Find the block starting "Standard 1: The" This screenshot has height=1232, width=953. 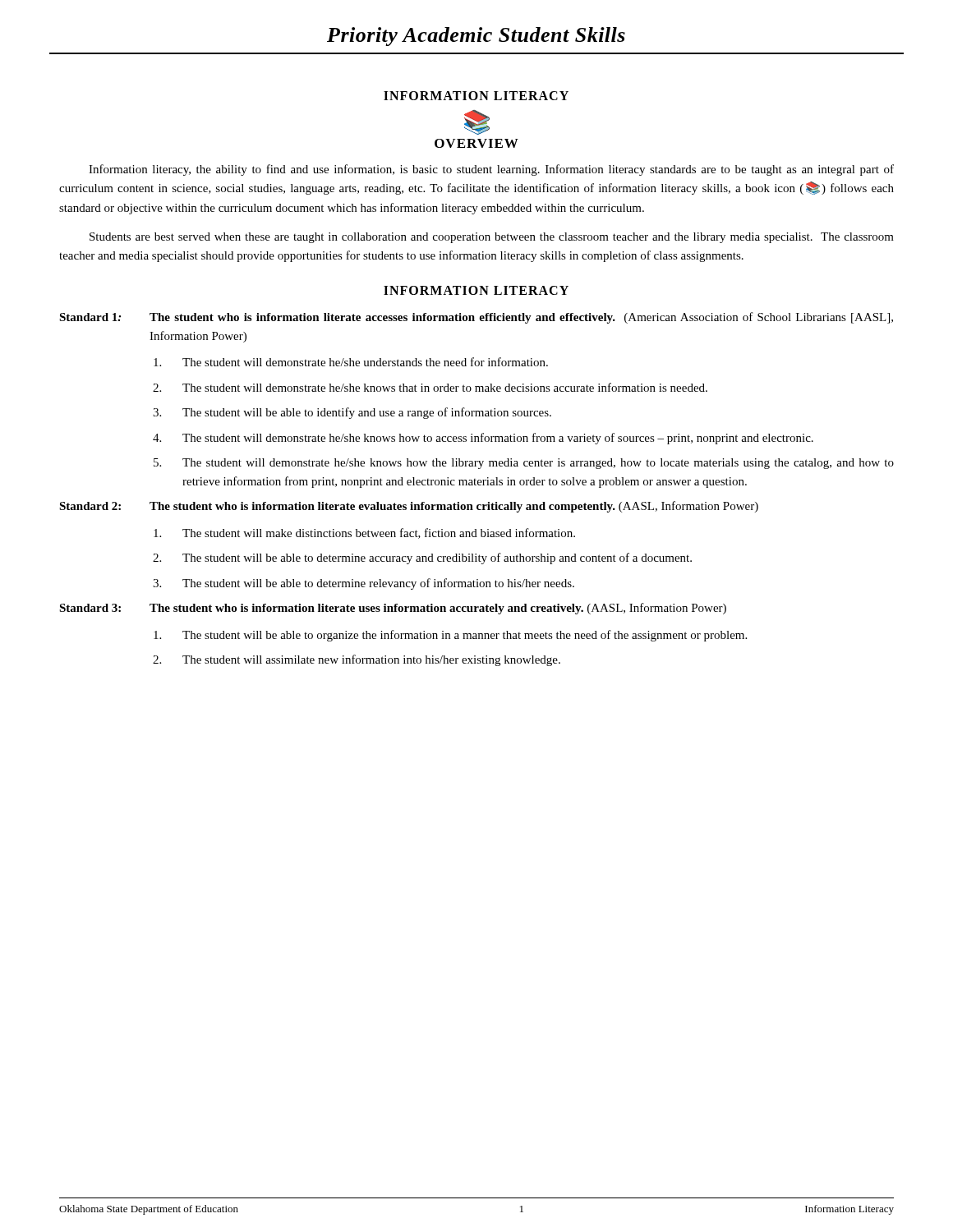point(476,327)
